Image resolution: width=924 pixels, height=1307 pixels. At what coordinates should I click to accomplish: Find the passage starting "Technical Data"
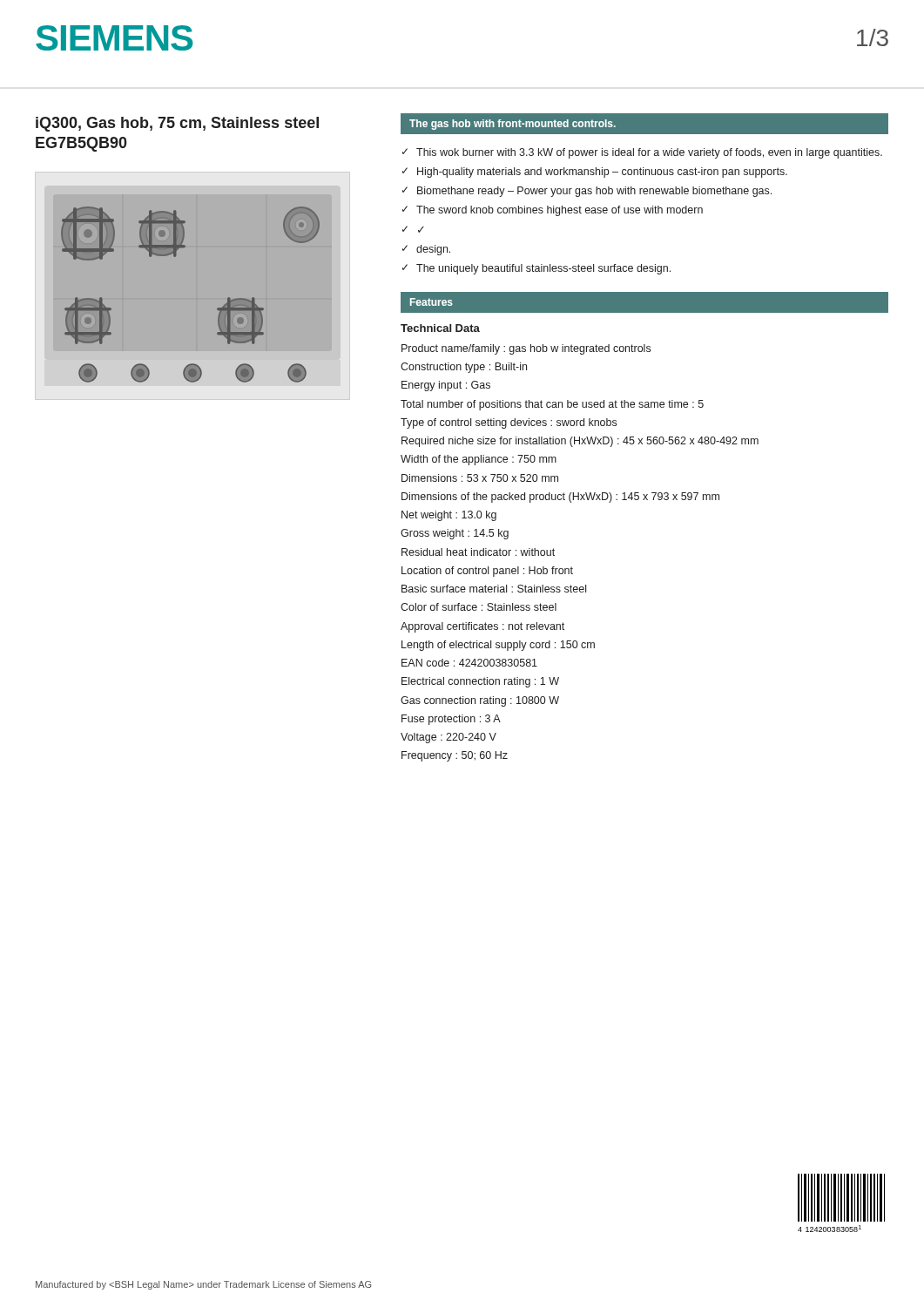tap(440, 328)
